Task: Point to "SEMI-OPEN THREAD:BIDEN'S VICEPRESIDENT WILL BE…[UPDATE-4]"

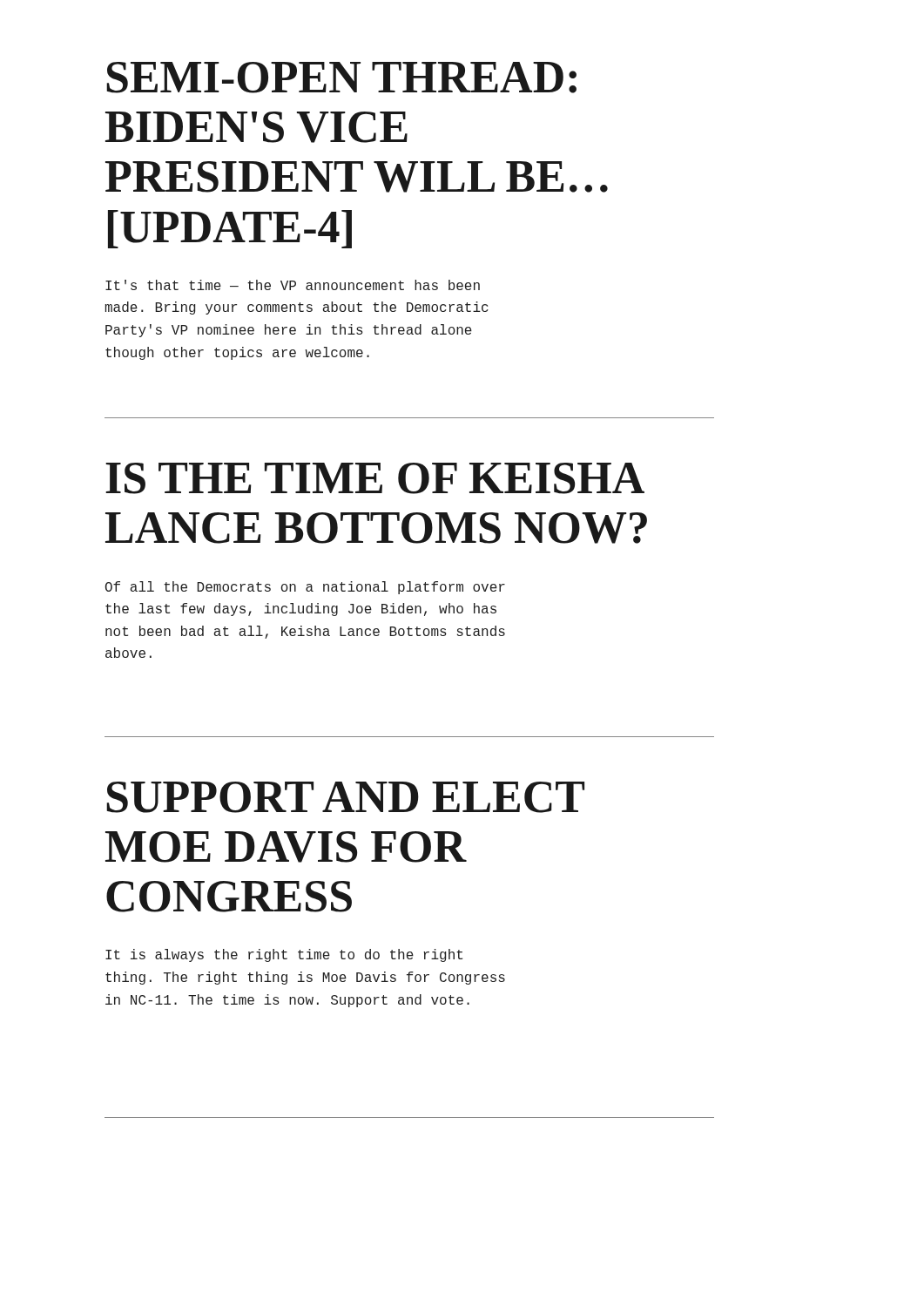Action: tap(409, 152)
